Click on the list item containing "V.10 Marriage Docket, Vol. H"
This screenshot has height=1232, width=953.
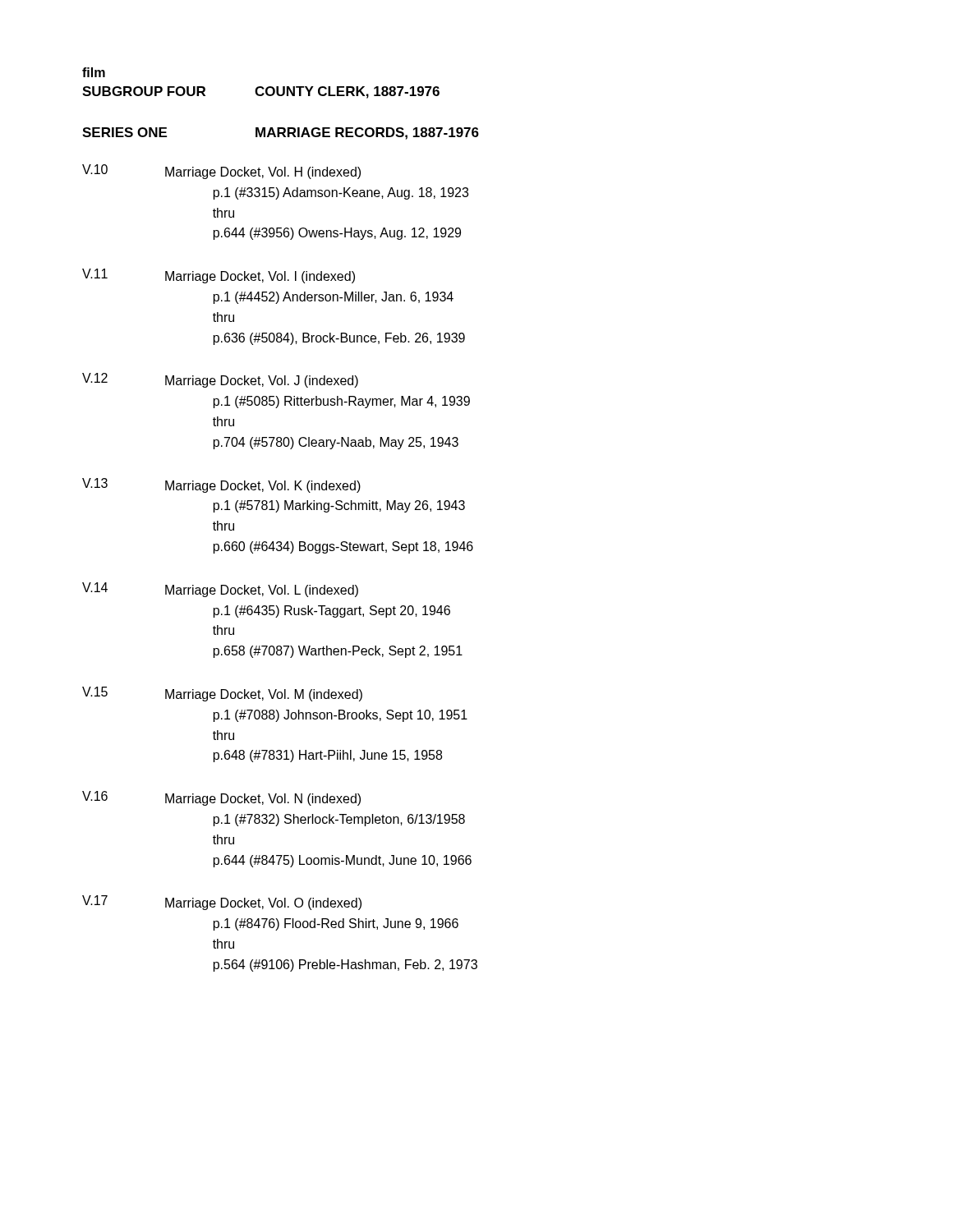pos(276,203)
